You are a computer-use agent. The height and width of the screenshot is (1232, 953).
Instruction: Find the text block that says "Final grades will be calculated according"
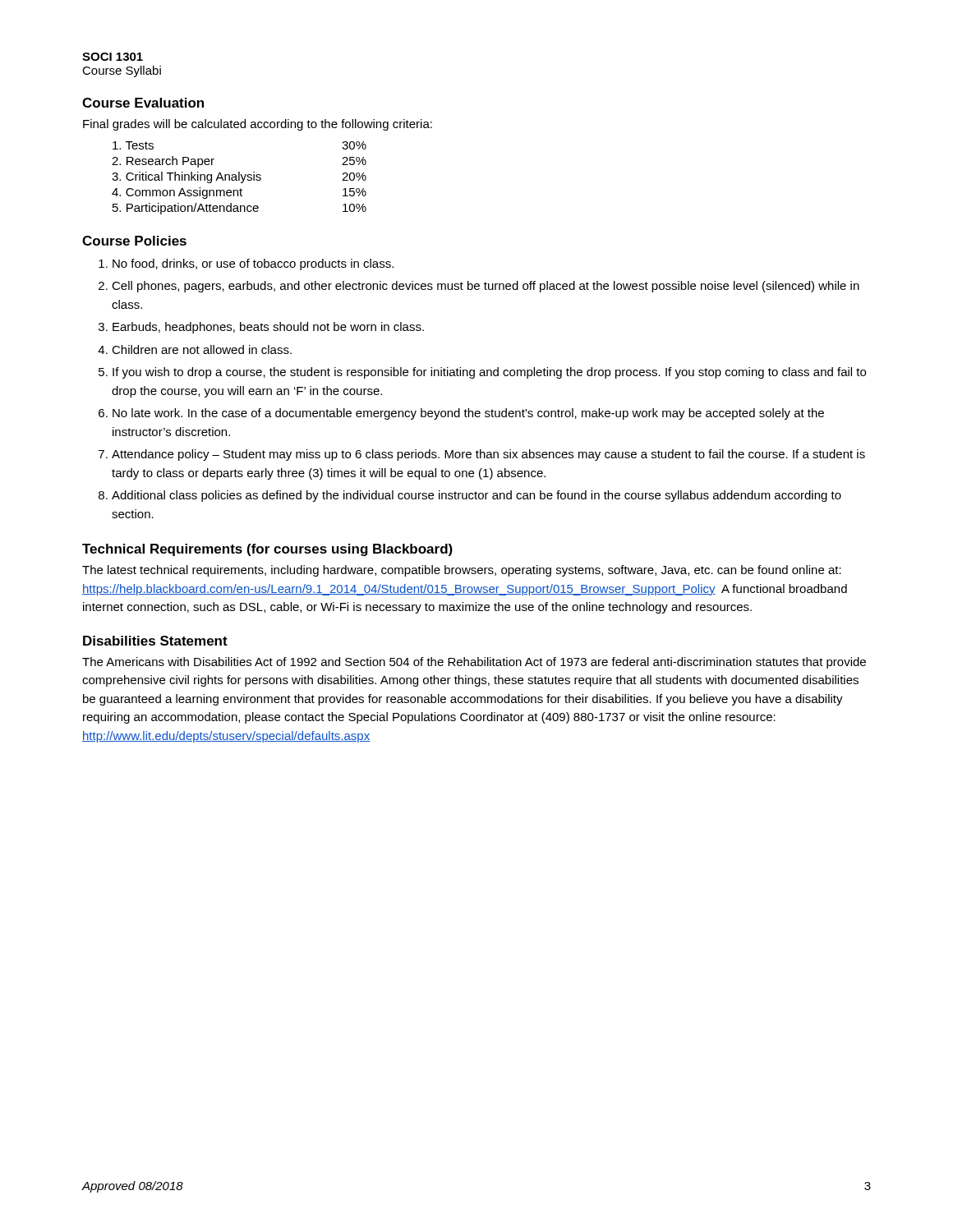click(258, 124)
